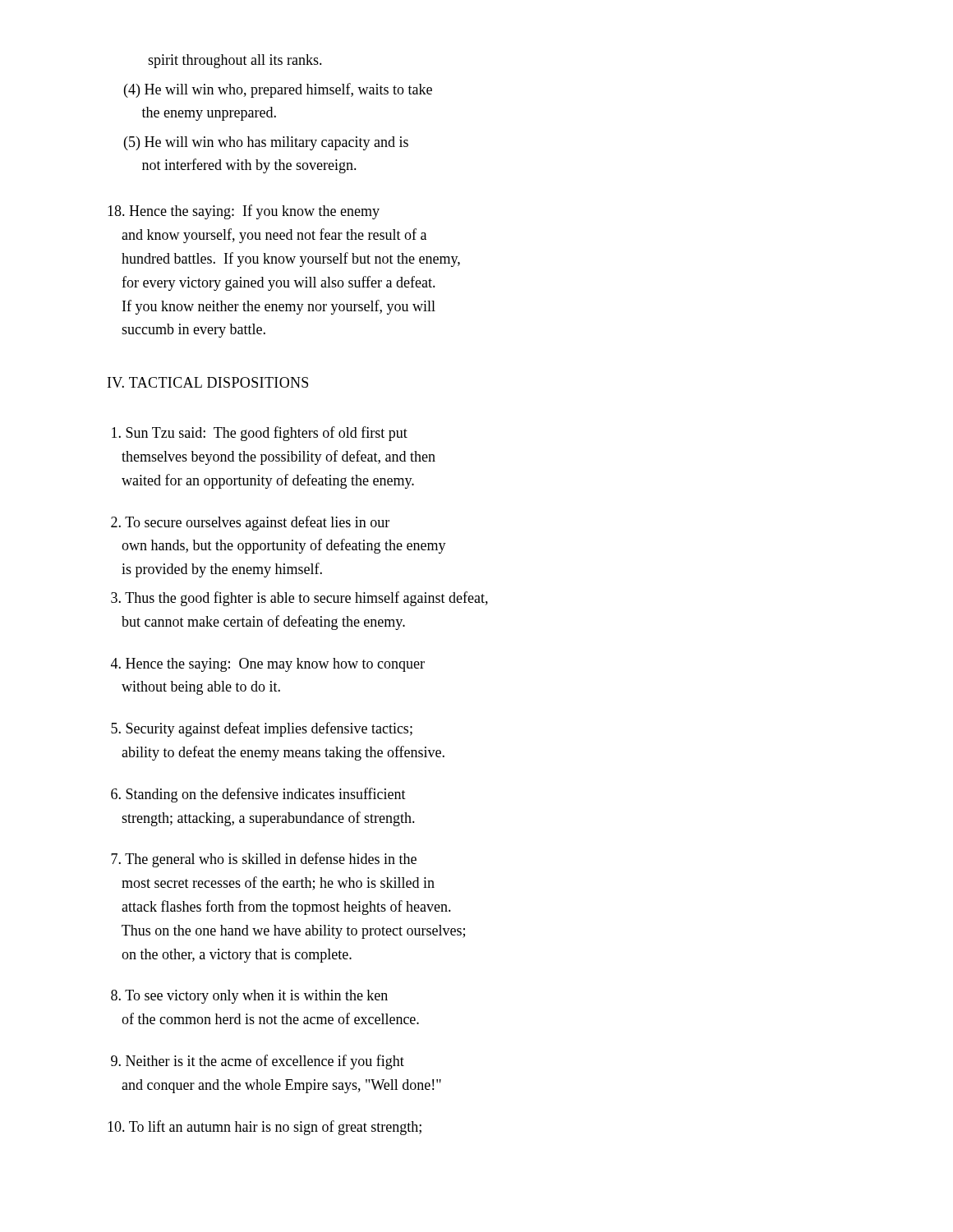The height and width of the screenshot is (1232, 953).
Task: Select the section header that reads "IV. TACTICAL DISPOSITIONS"
Action: coord(208,383)
